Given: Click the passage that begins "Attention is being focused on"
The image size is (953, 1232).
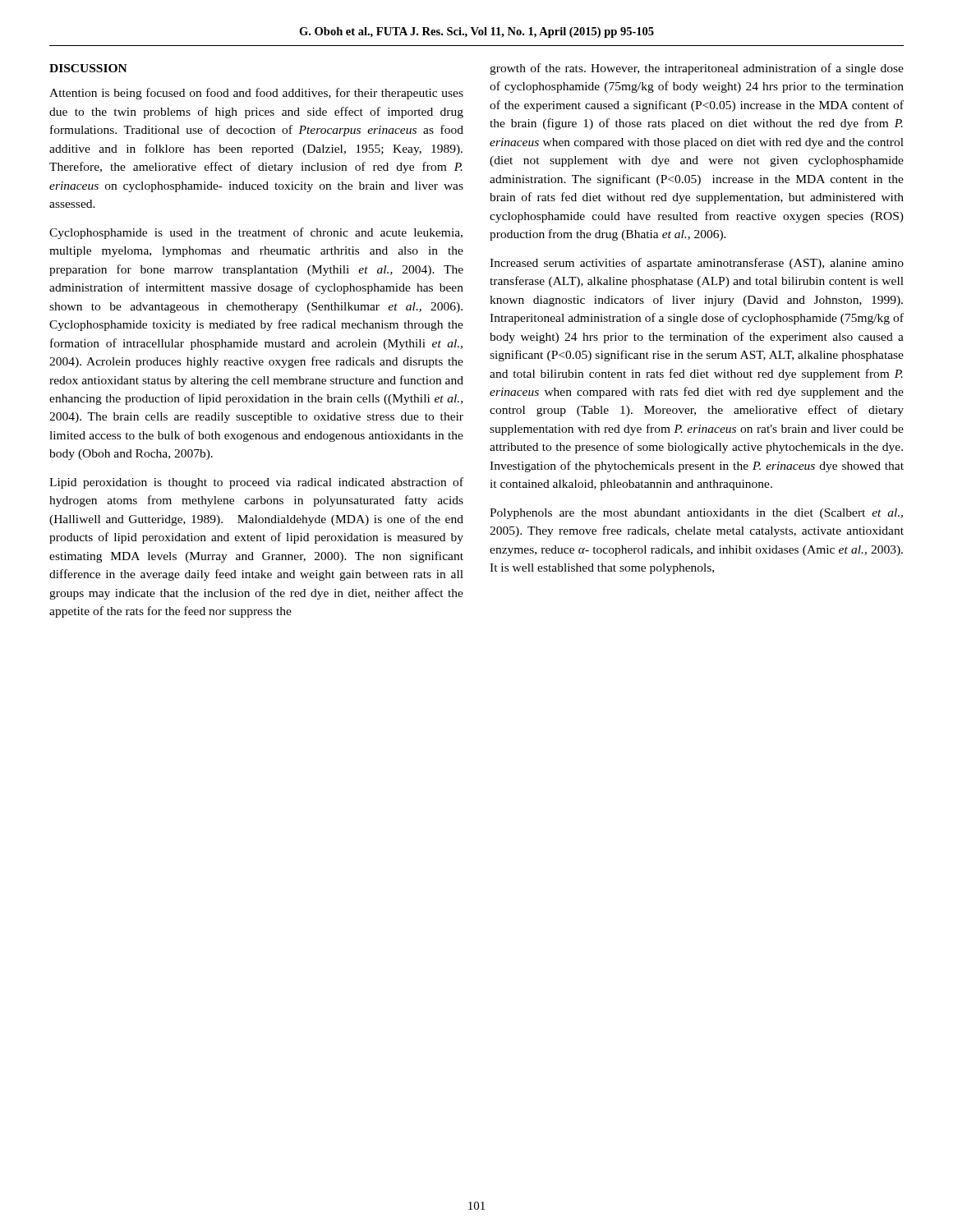Looking at the screenshot, I should [x=256, y=148].
